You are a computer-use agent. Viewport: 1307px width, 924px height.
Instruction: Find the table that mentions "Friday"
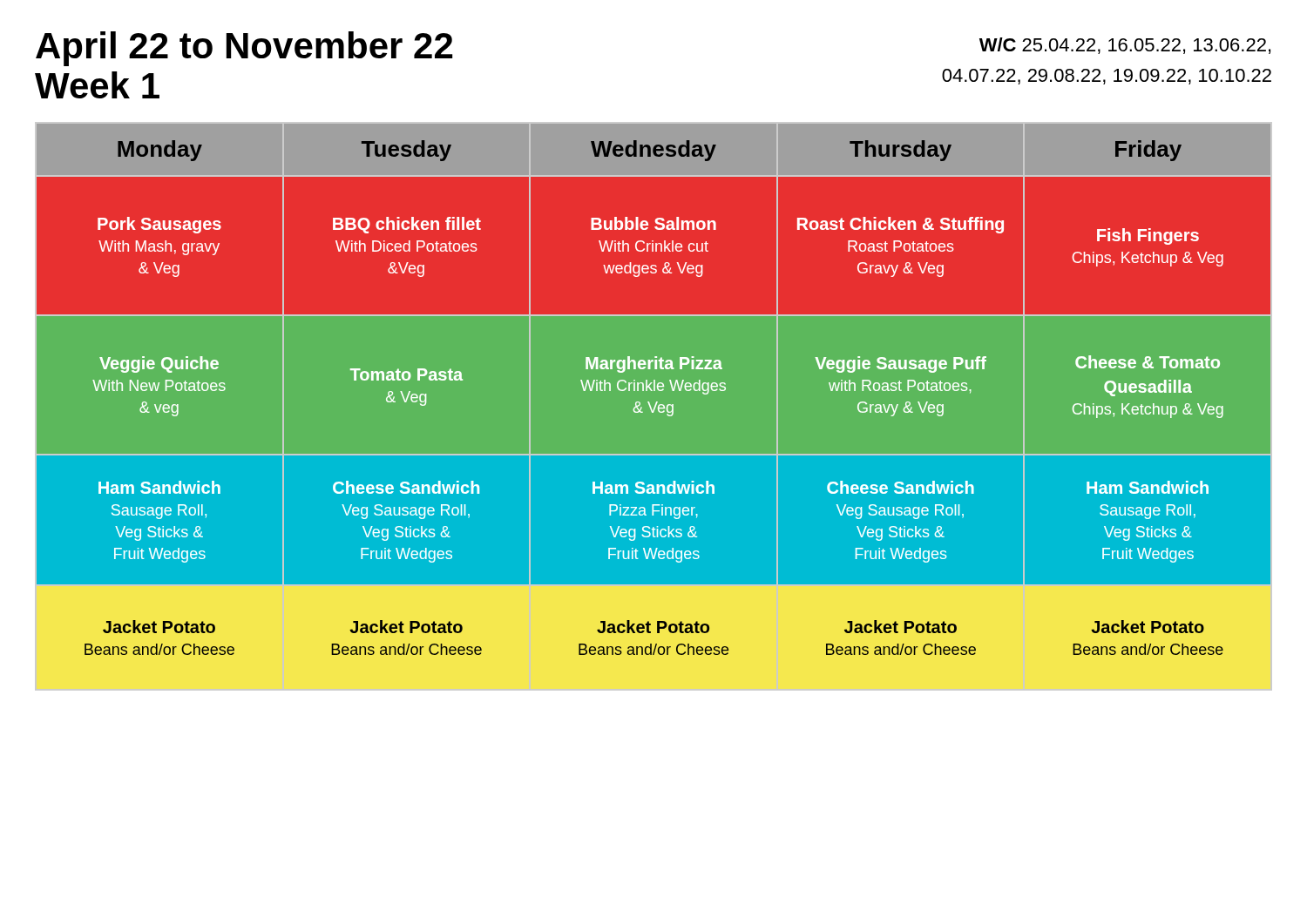coord(654,407)
